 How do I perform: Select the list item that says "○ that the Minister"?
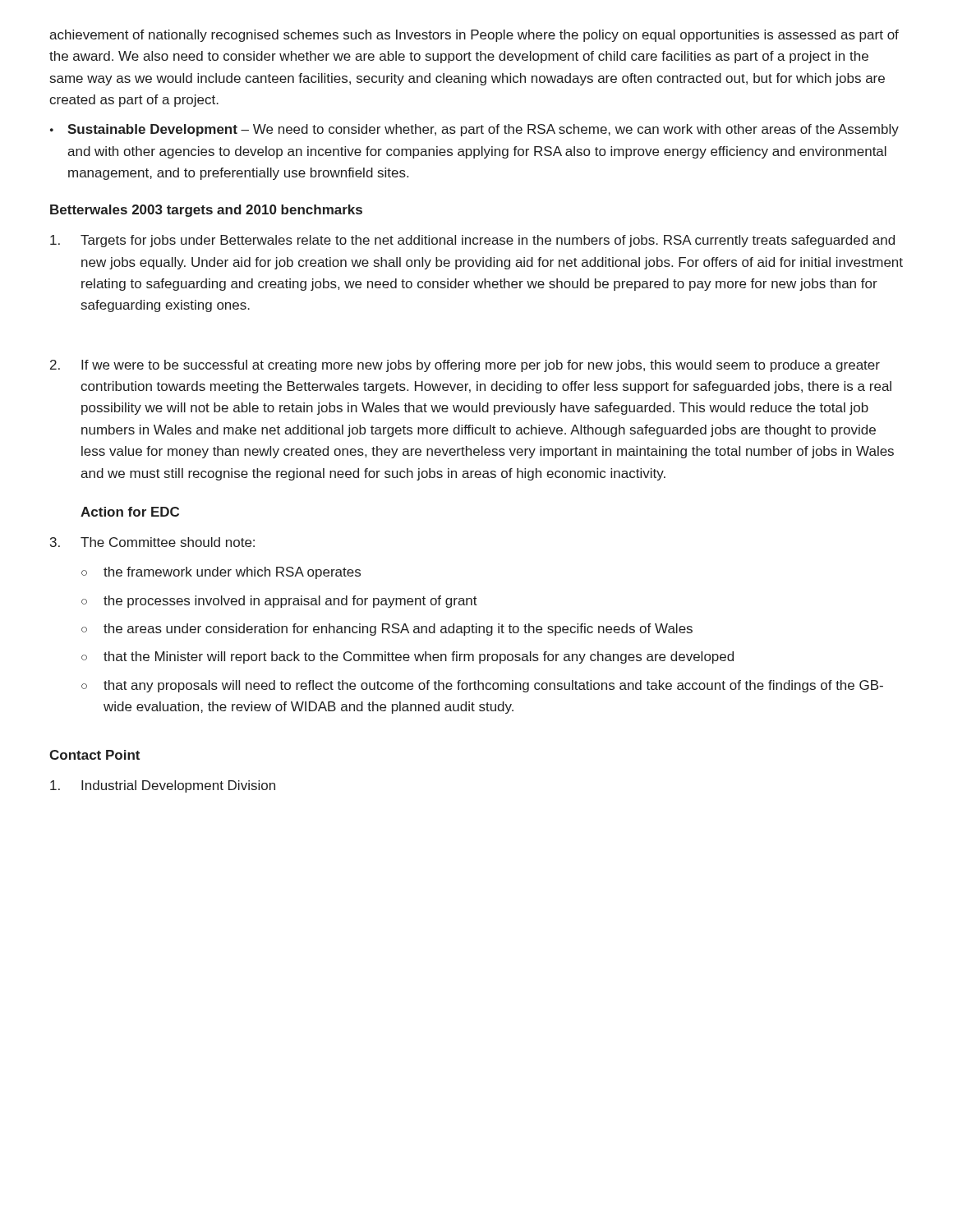coord(492,657)
